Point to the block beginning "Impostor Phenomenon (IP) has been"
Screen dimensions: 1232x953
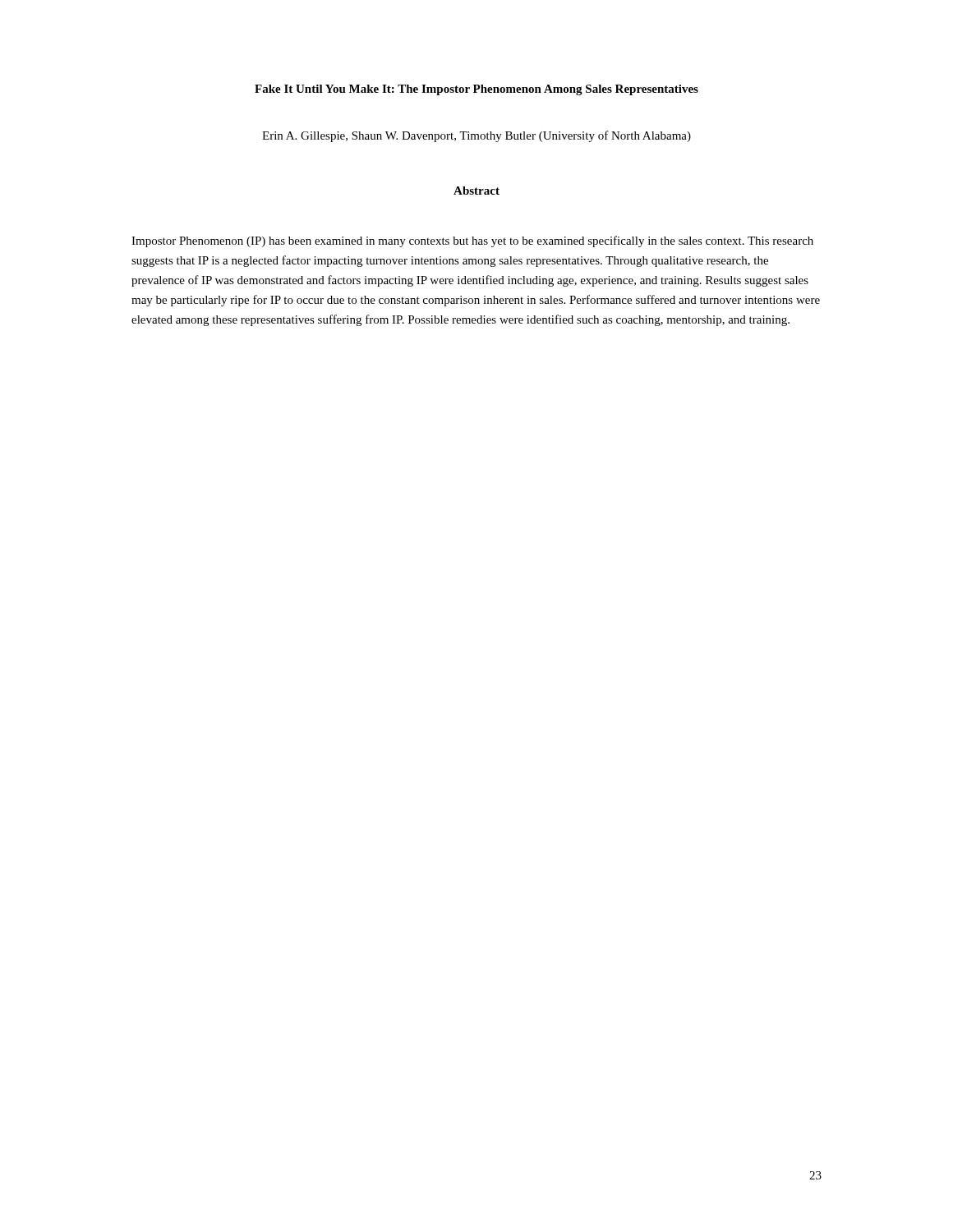click(x=476, y=280)
